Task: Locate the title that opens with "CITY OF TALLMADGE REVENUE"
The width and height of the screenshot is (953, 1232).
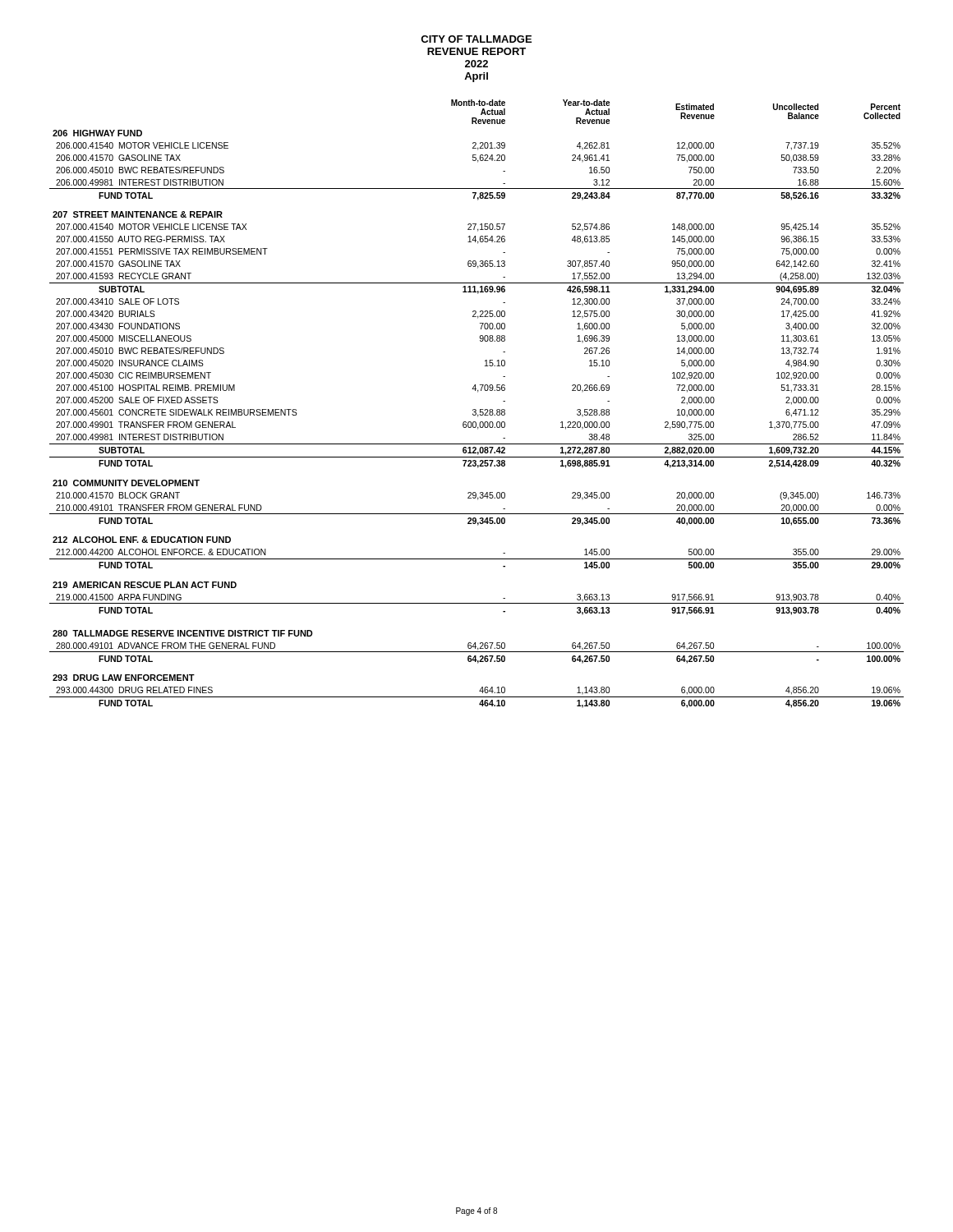Action: (x=476, y=58)
